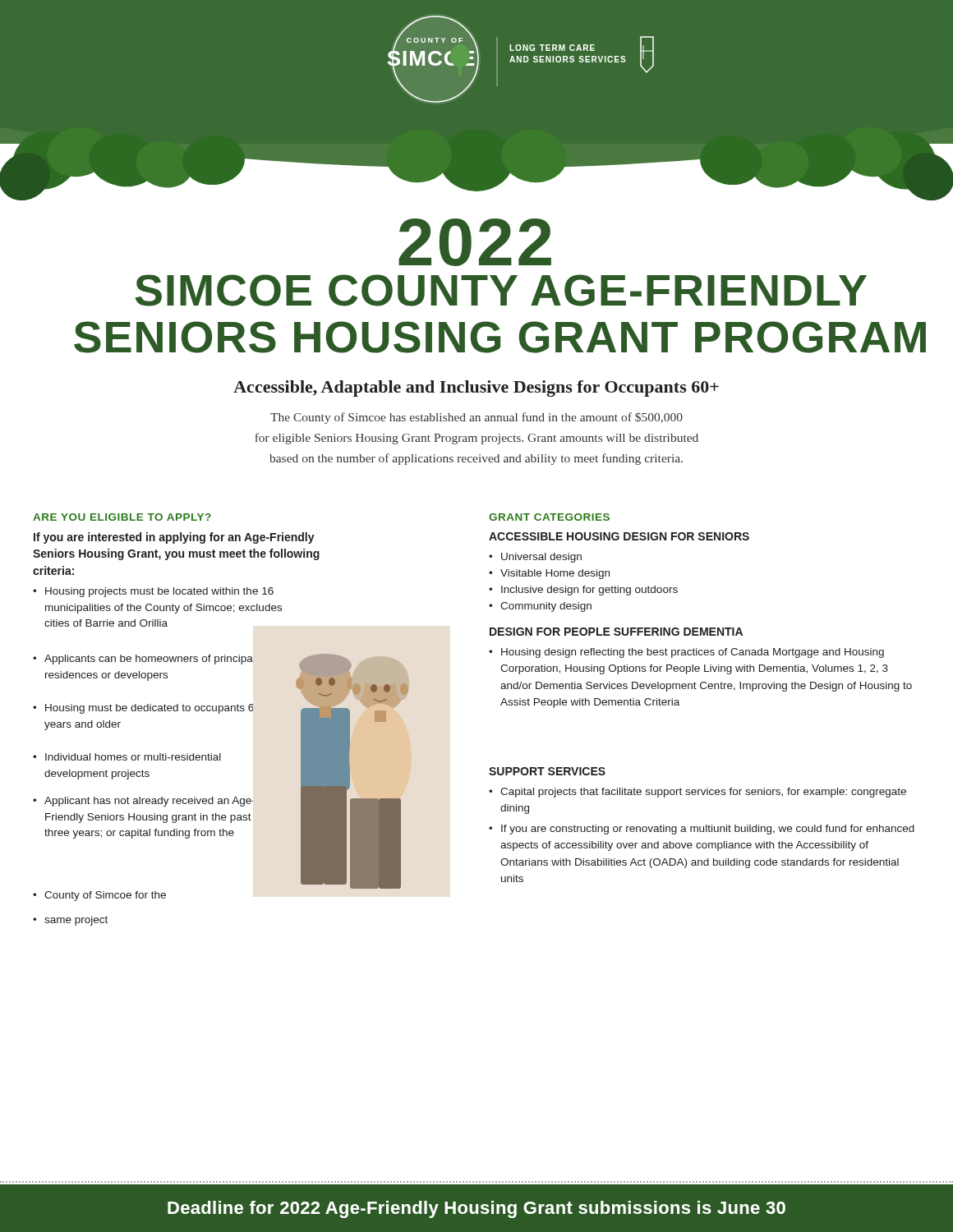Click on the section header containing "Accessible, Adaptable and Inclusive"
This screenshot has height=1232, width=953.
(476, 386)
